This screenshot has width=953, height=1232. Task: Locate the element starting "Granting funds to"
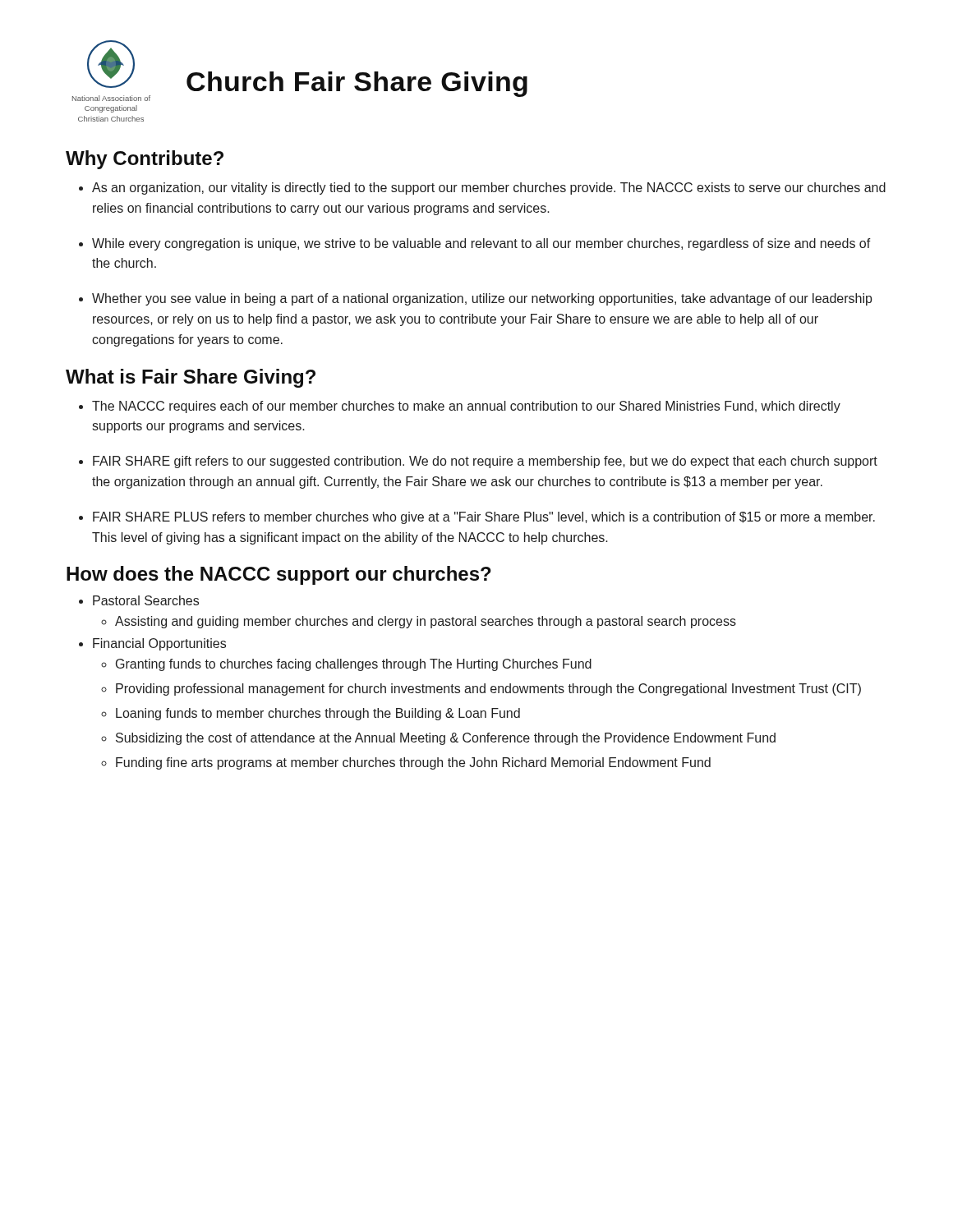(x=501, y=665)
